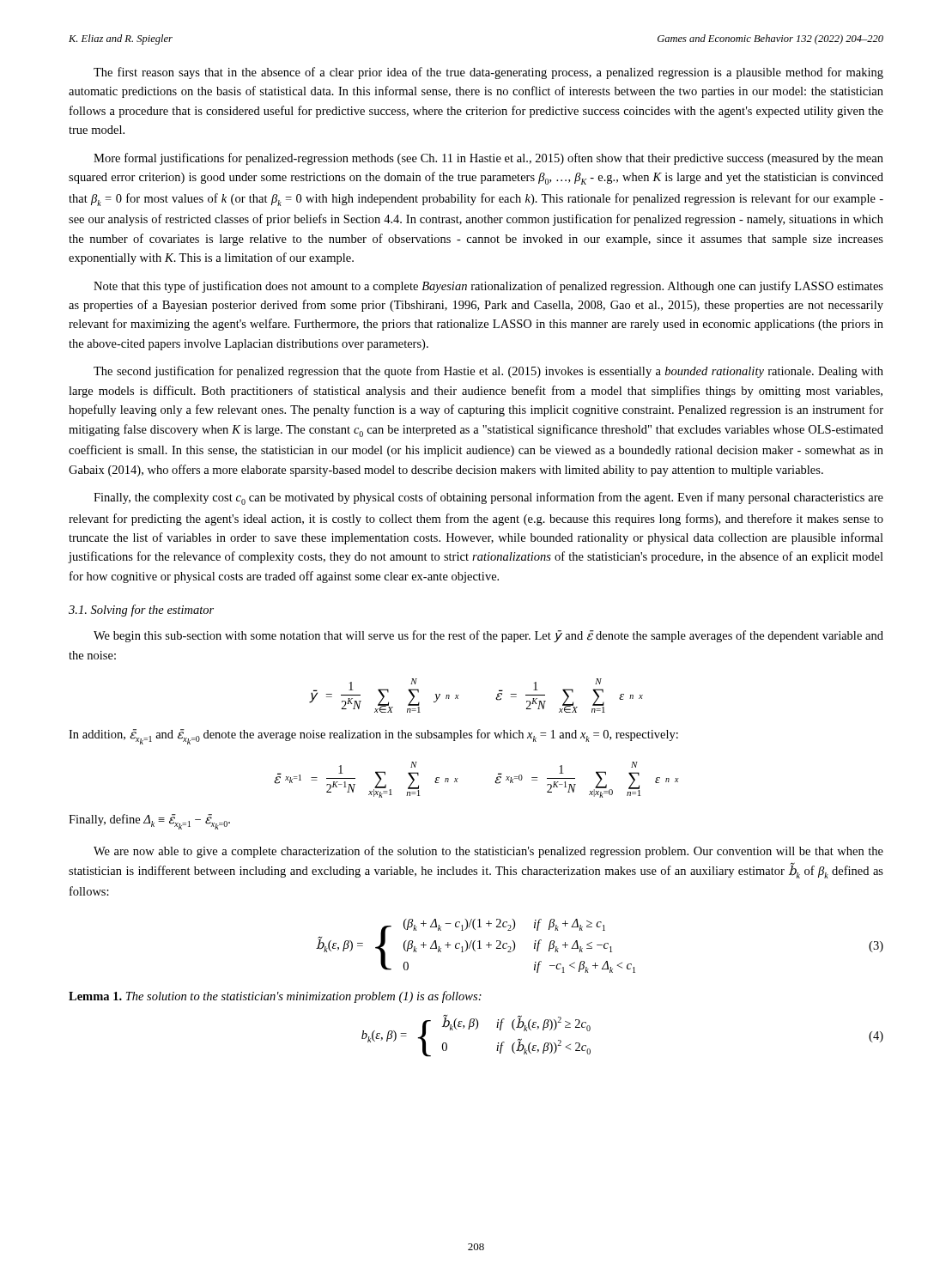Locate the formula containing "ȳ = 1 2KN N ∑ x∈X N"

[476, 696]
